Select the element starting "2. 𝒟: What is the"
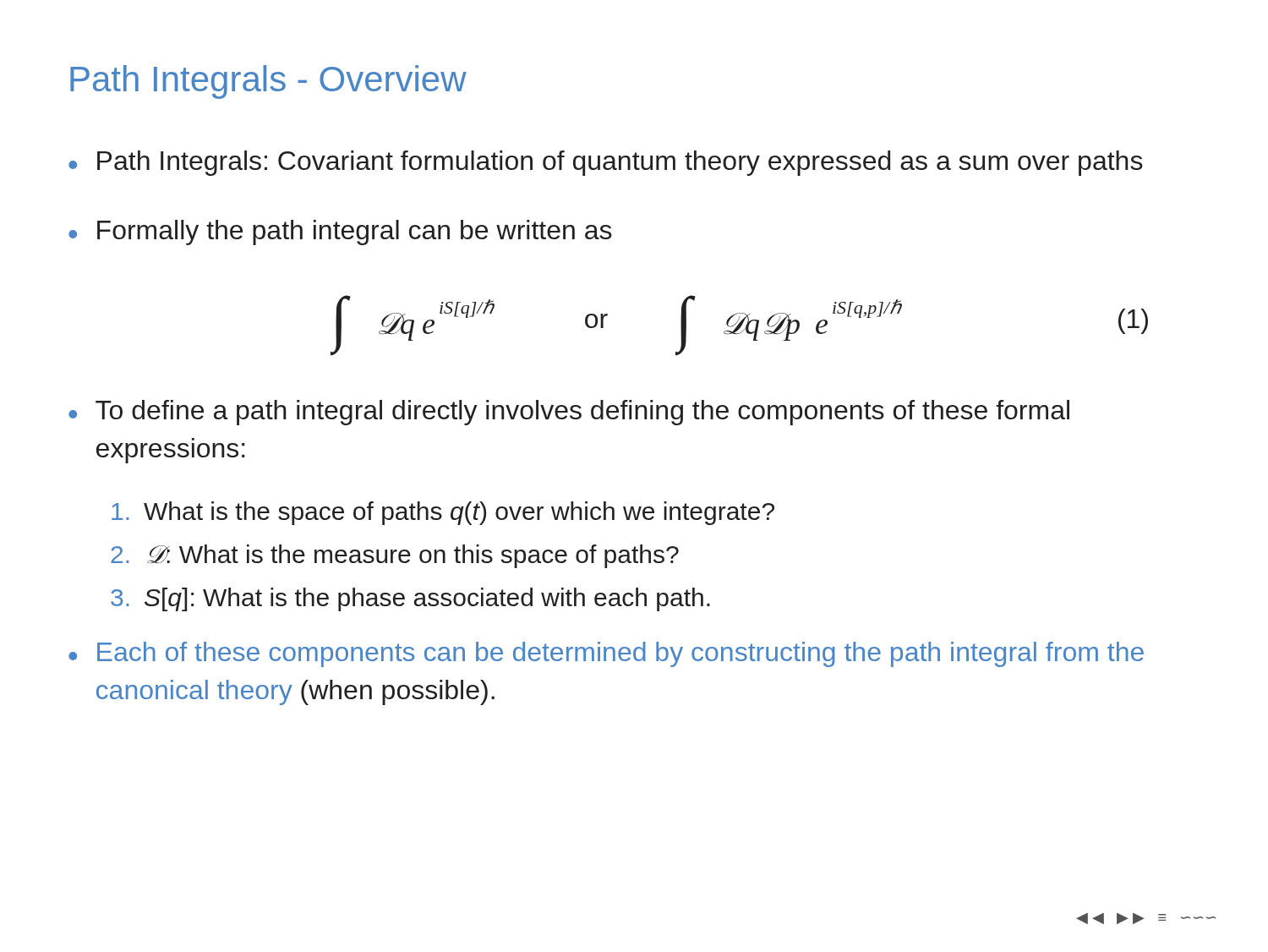1268x952 pixels. point(395,555)
